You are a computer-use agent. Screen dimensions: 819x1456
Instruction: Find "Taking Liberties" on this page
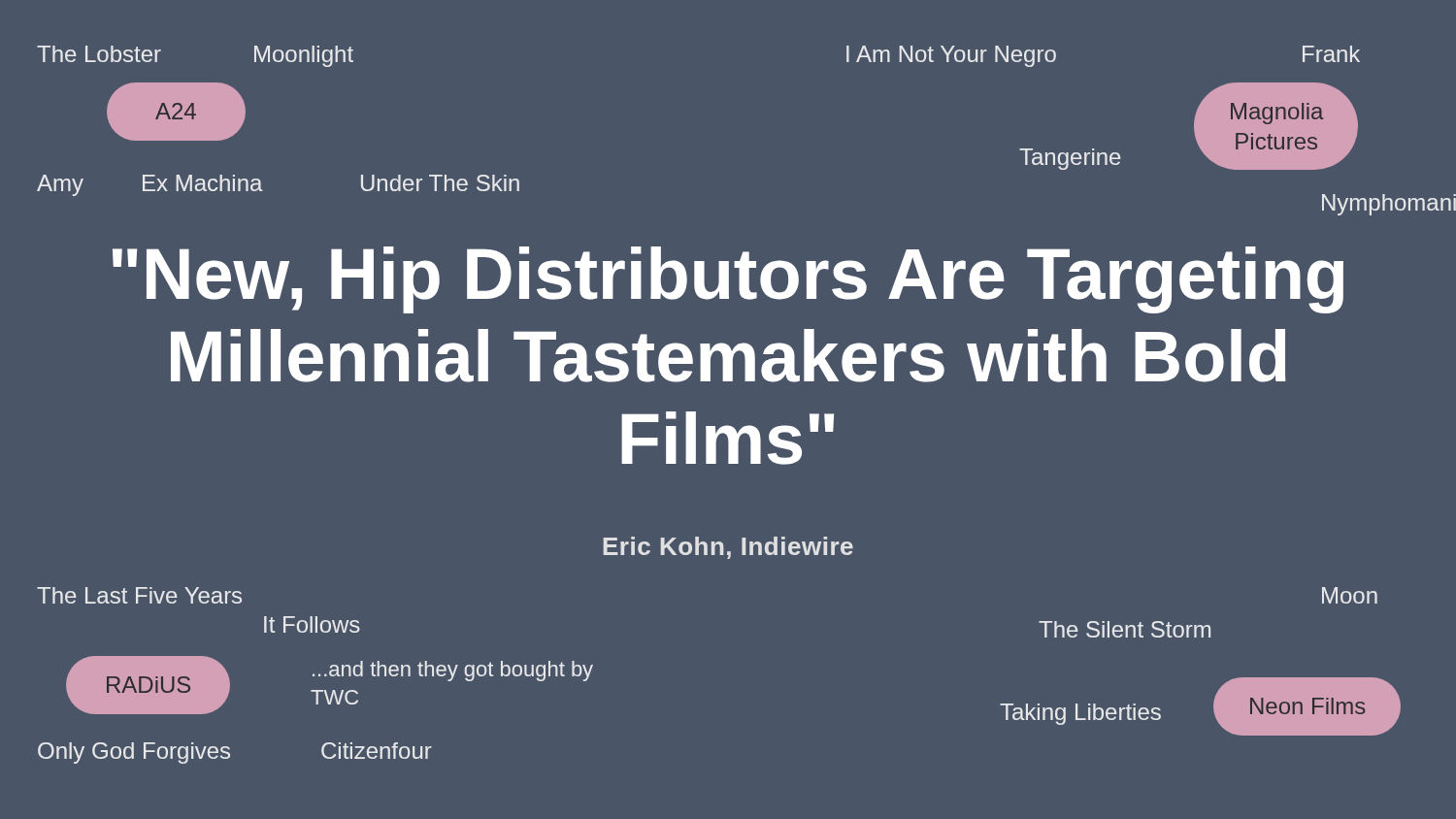coord(1081,712)
